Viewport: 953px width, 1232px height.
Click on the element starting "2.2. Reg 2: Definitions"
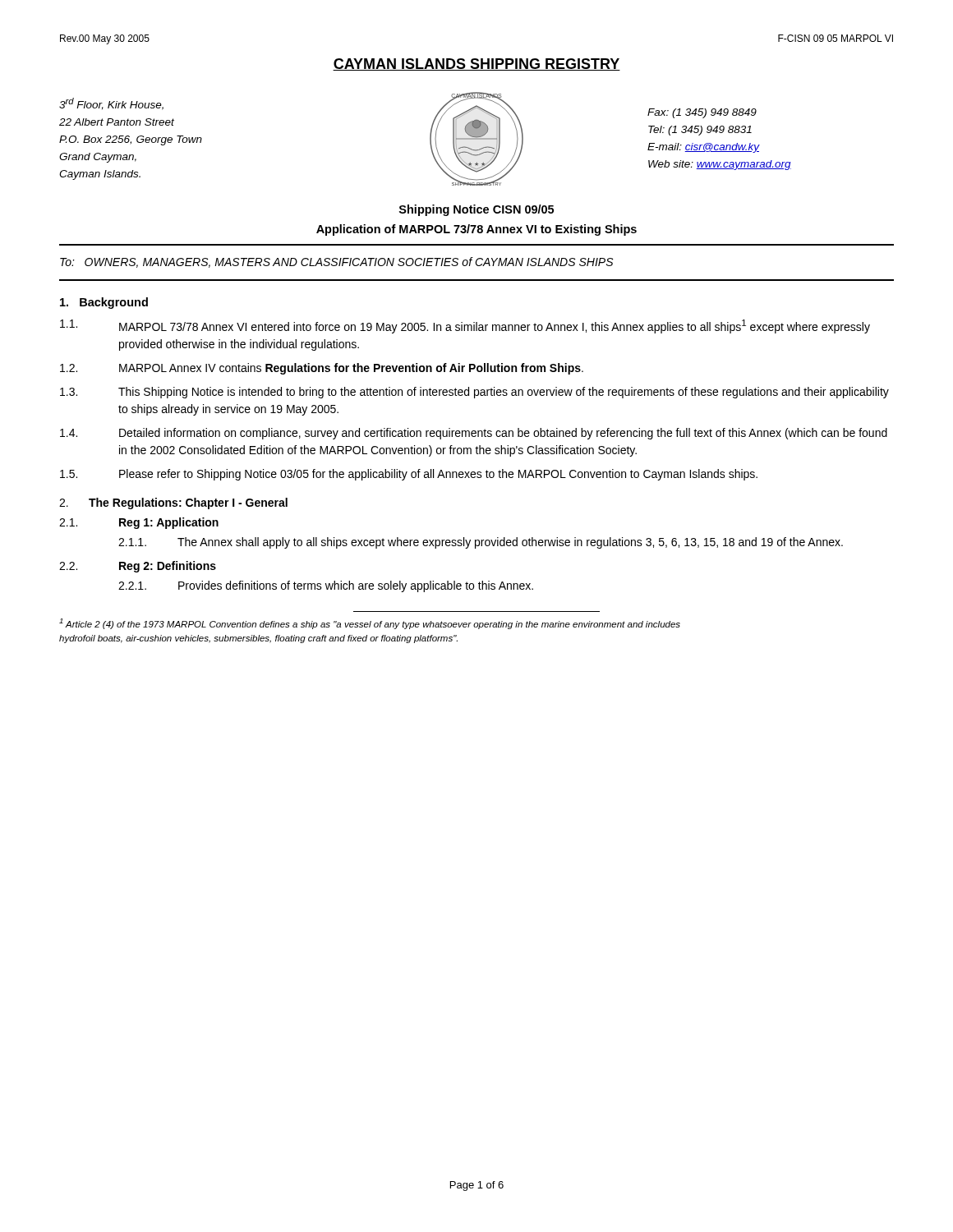[138, 566]
